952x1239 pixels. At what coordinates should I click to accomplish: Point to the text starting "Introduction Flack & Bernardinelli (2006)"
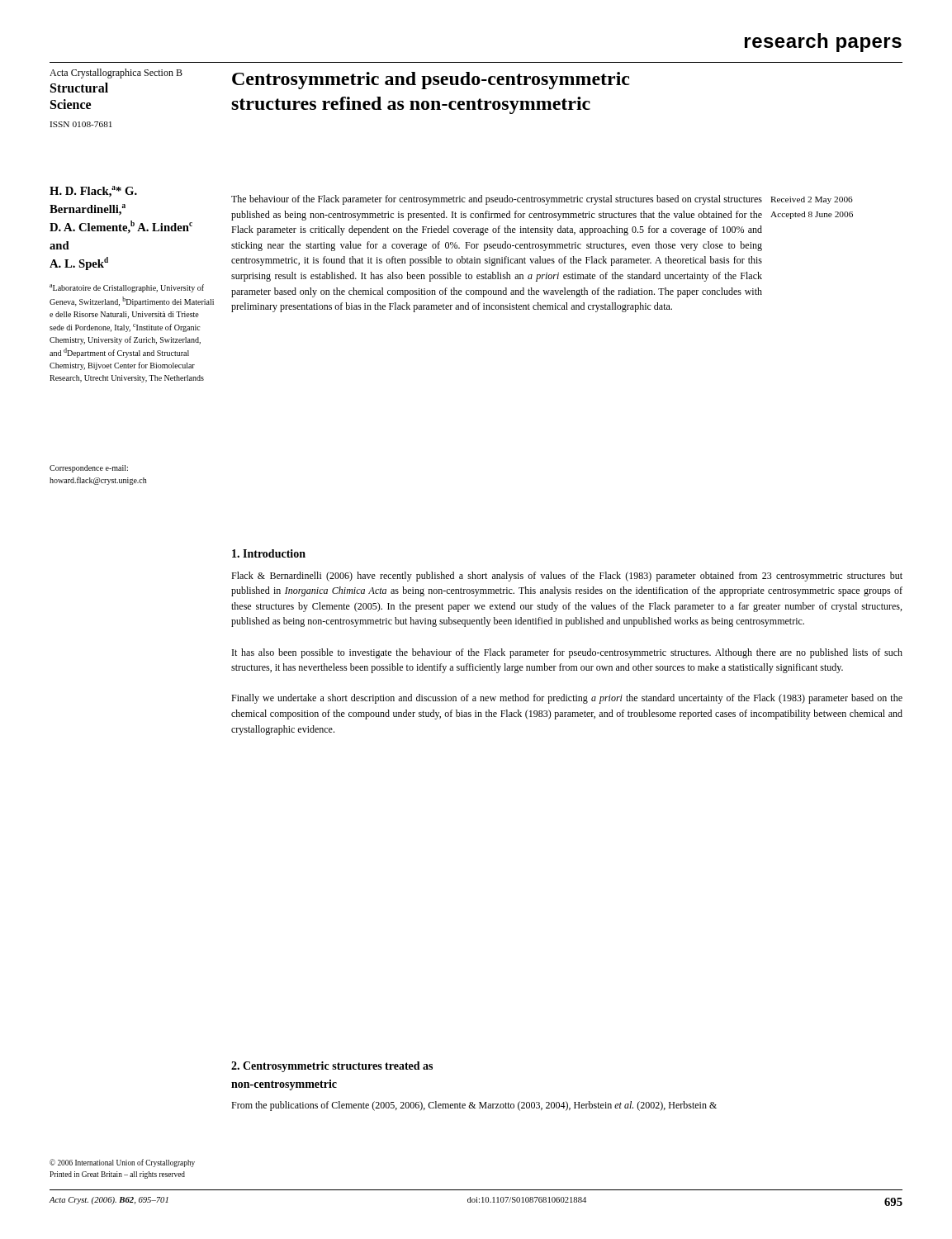pos(567,640)
